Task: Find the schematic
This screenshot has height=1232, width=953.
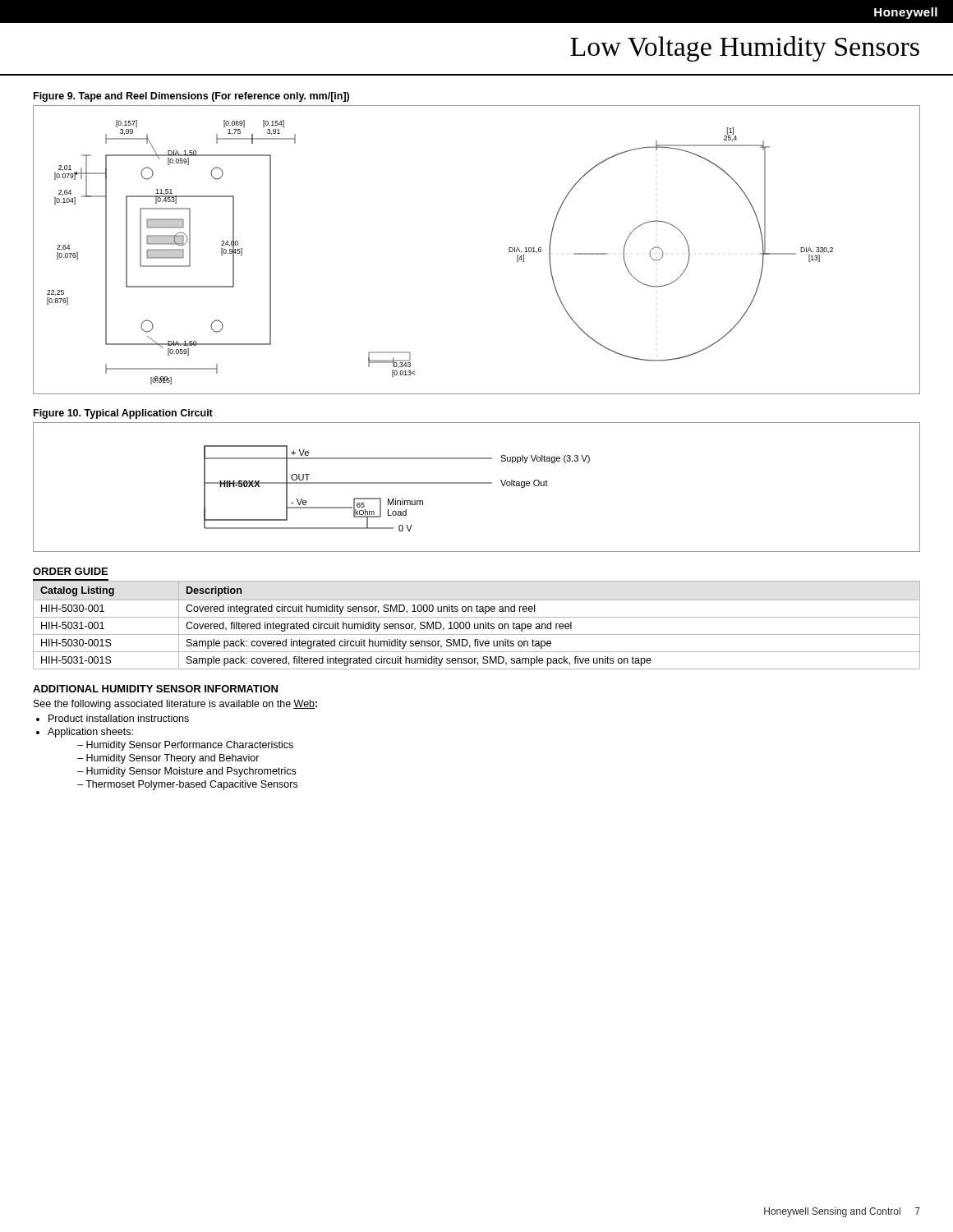Action: point(476,487)
